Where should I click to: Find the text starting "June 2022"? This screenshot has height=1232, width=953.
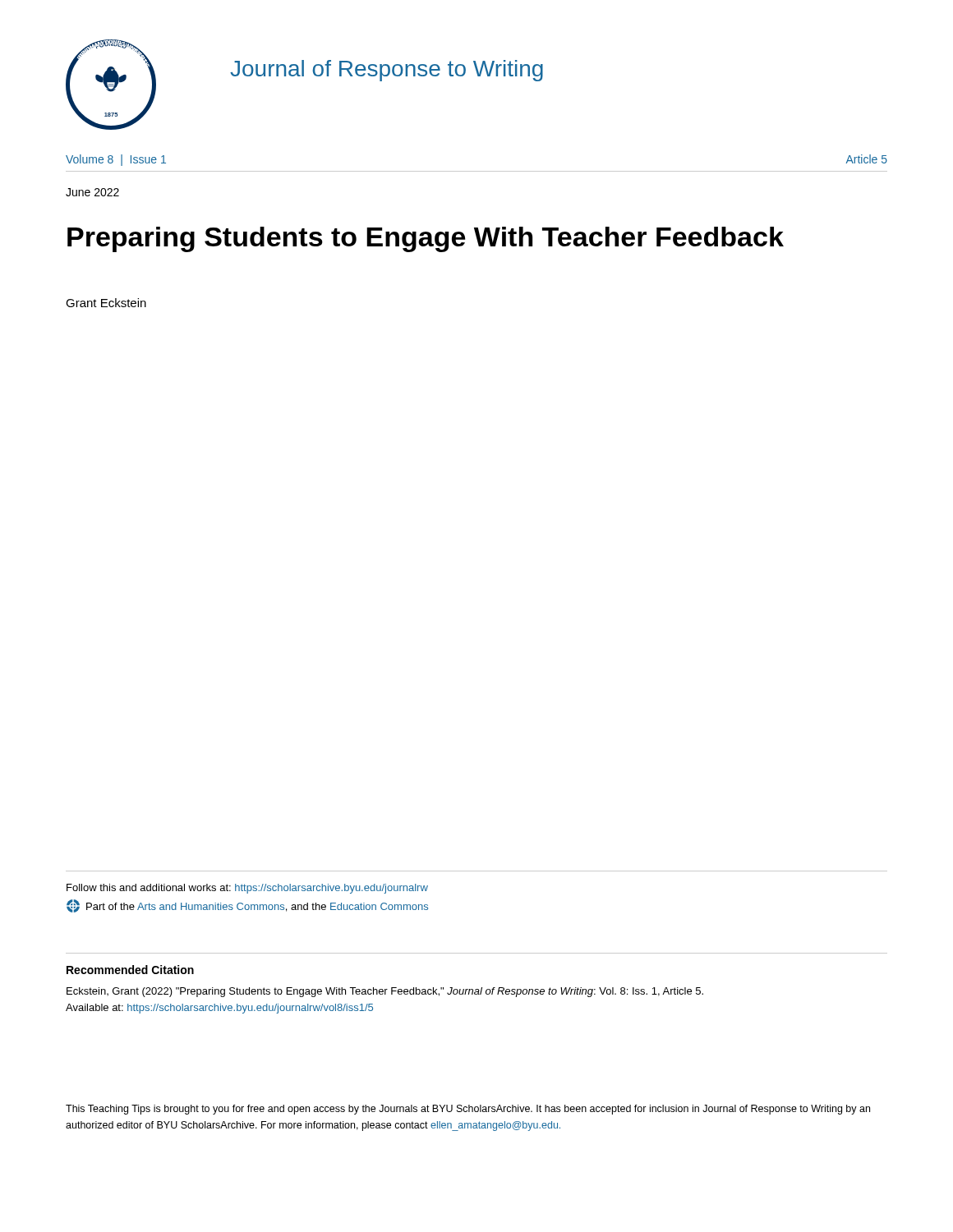point(93,192)
